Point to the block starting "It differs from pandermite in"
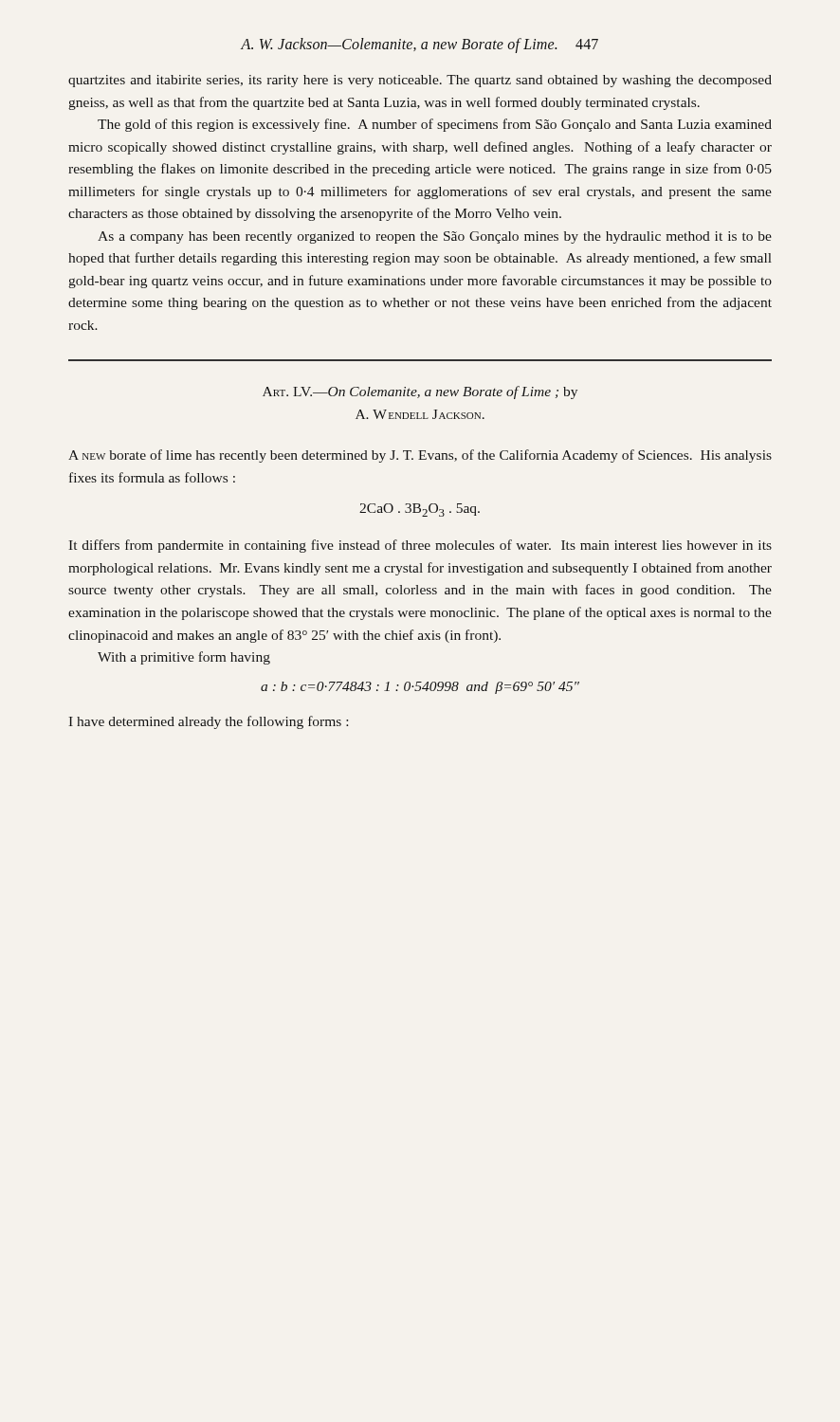The image size is (840, 1422). 420,601
